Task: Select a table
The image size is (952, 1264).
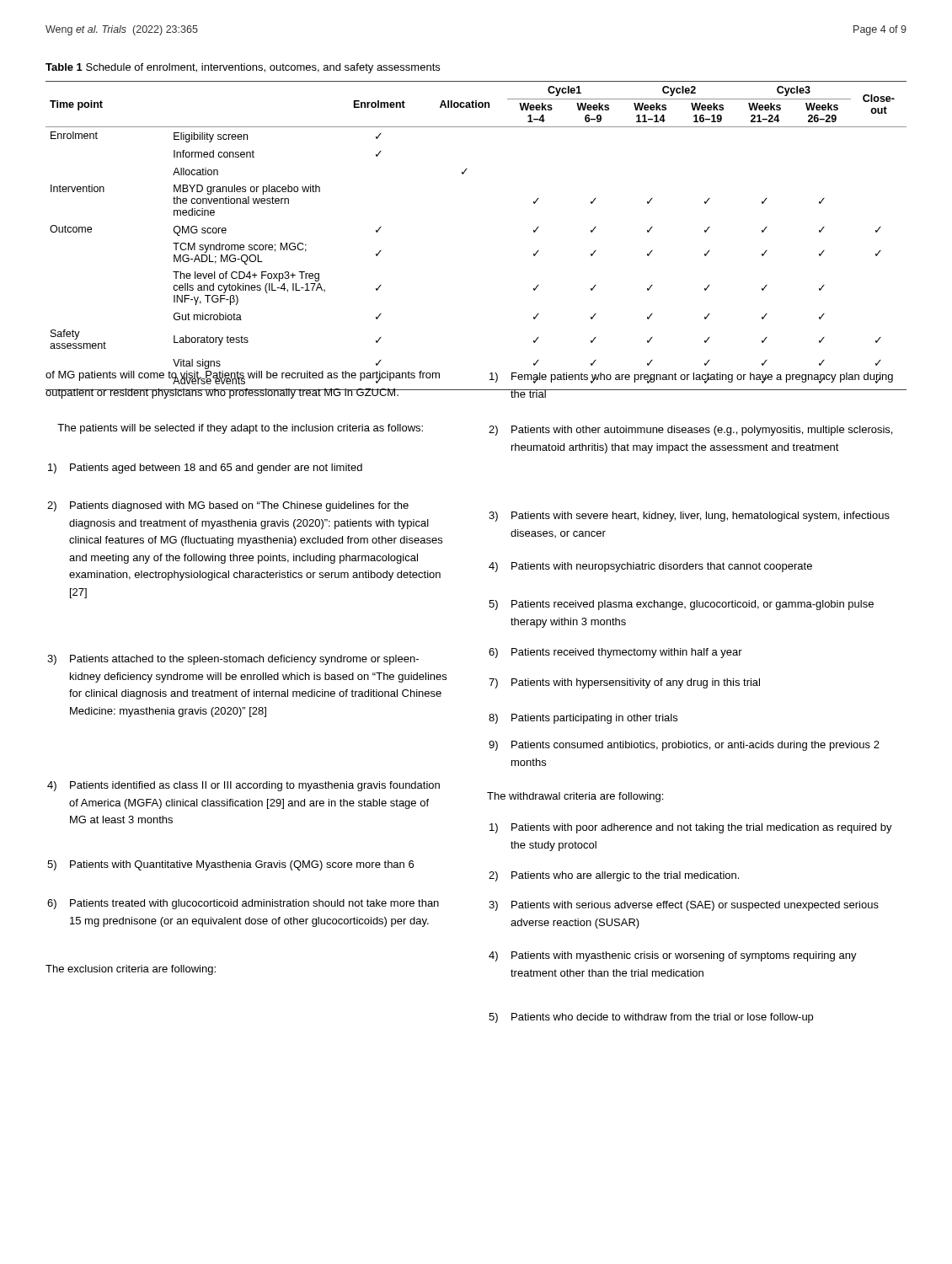Action: click(x=476, y=236)
